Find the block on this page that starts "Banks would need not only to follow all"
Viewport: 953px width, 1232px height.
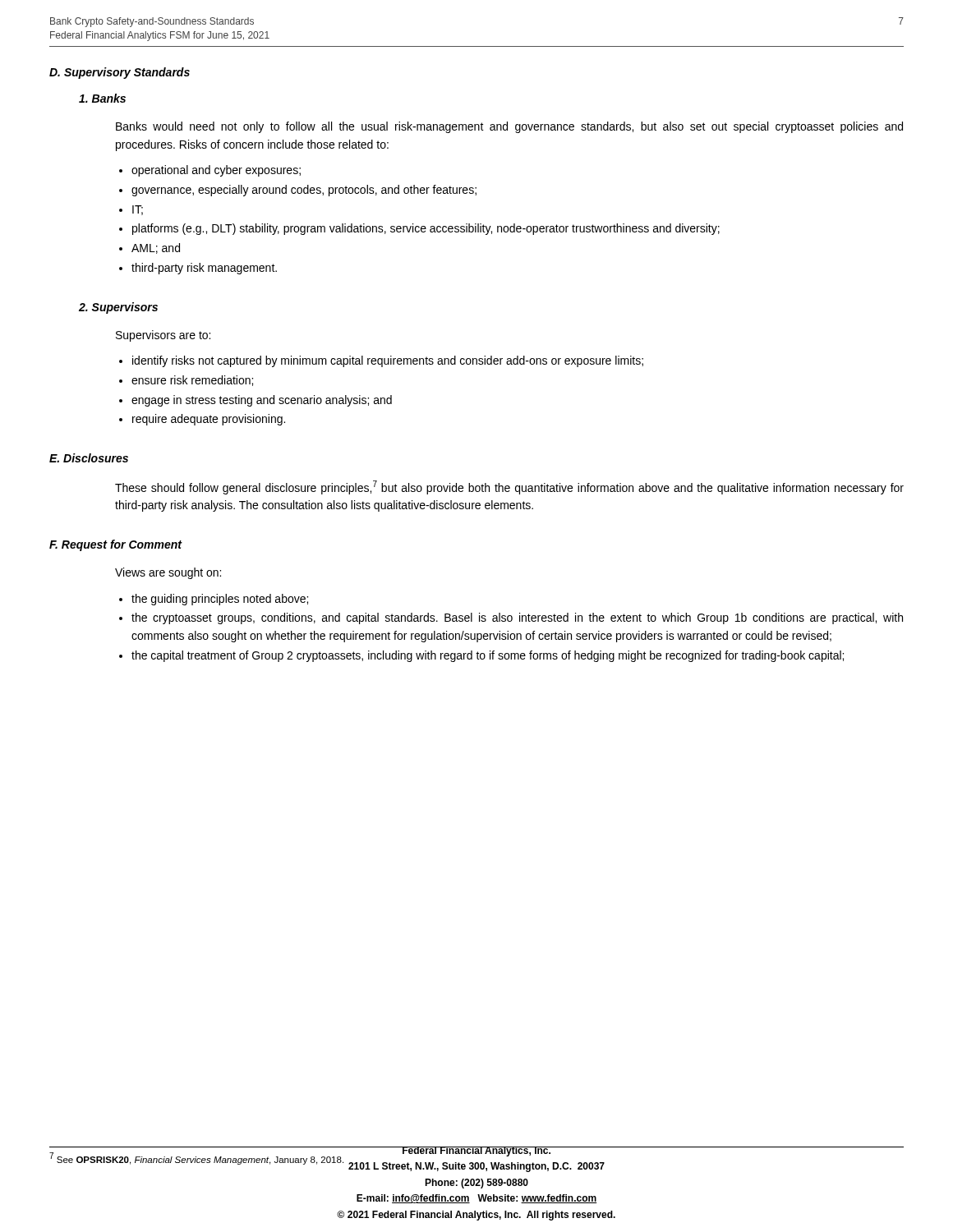(x=509, y=135)
